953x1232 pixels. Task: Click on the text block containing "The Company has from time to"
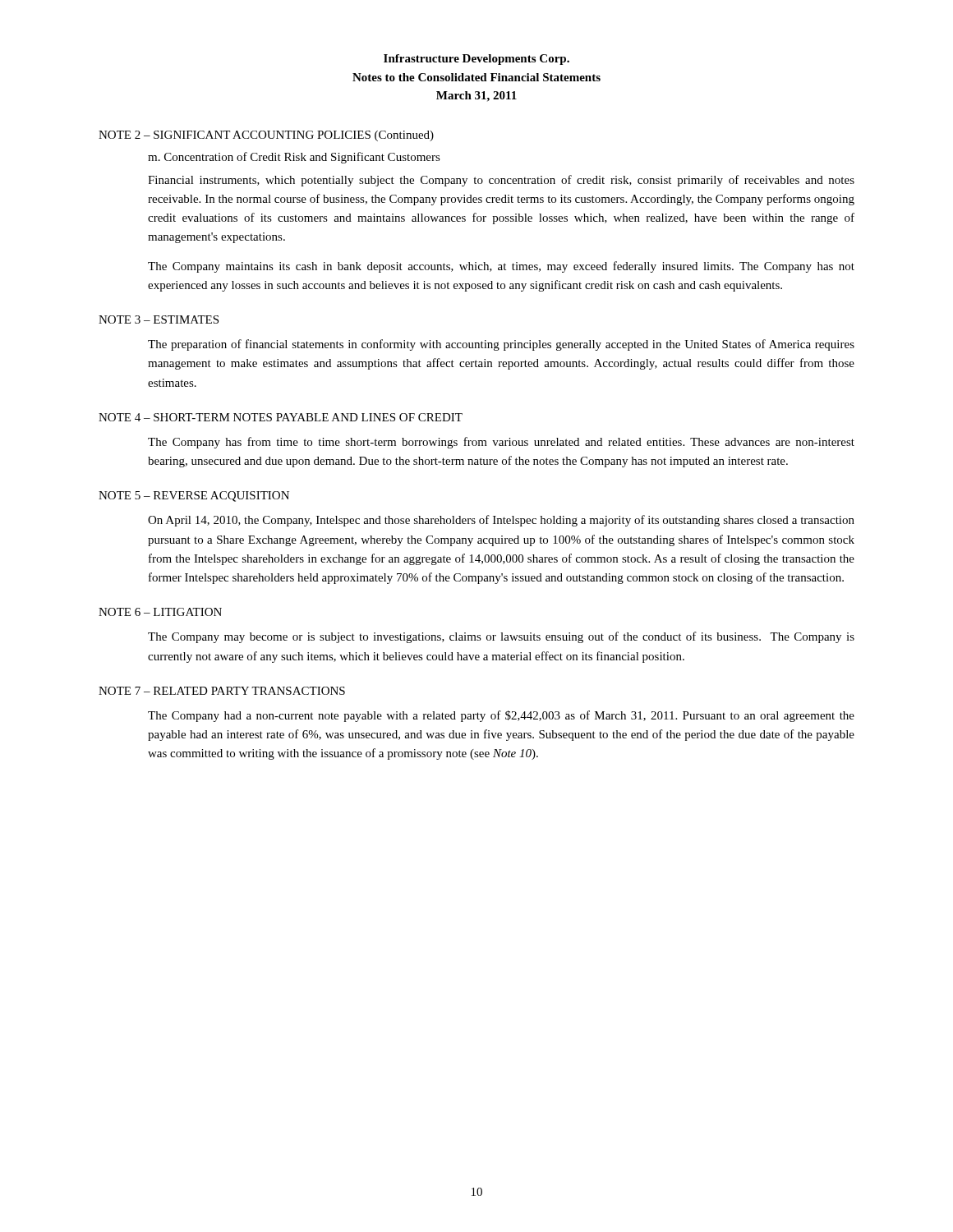click(501, 451)
